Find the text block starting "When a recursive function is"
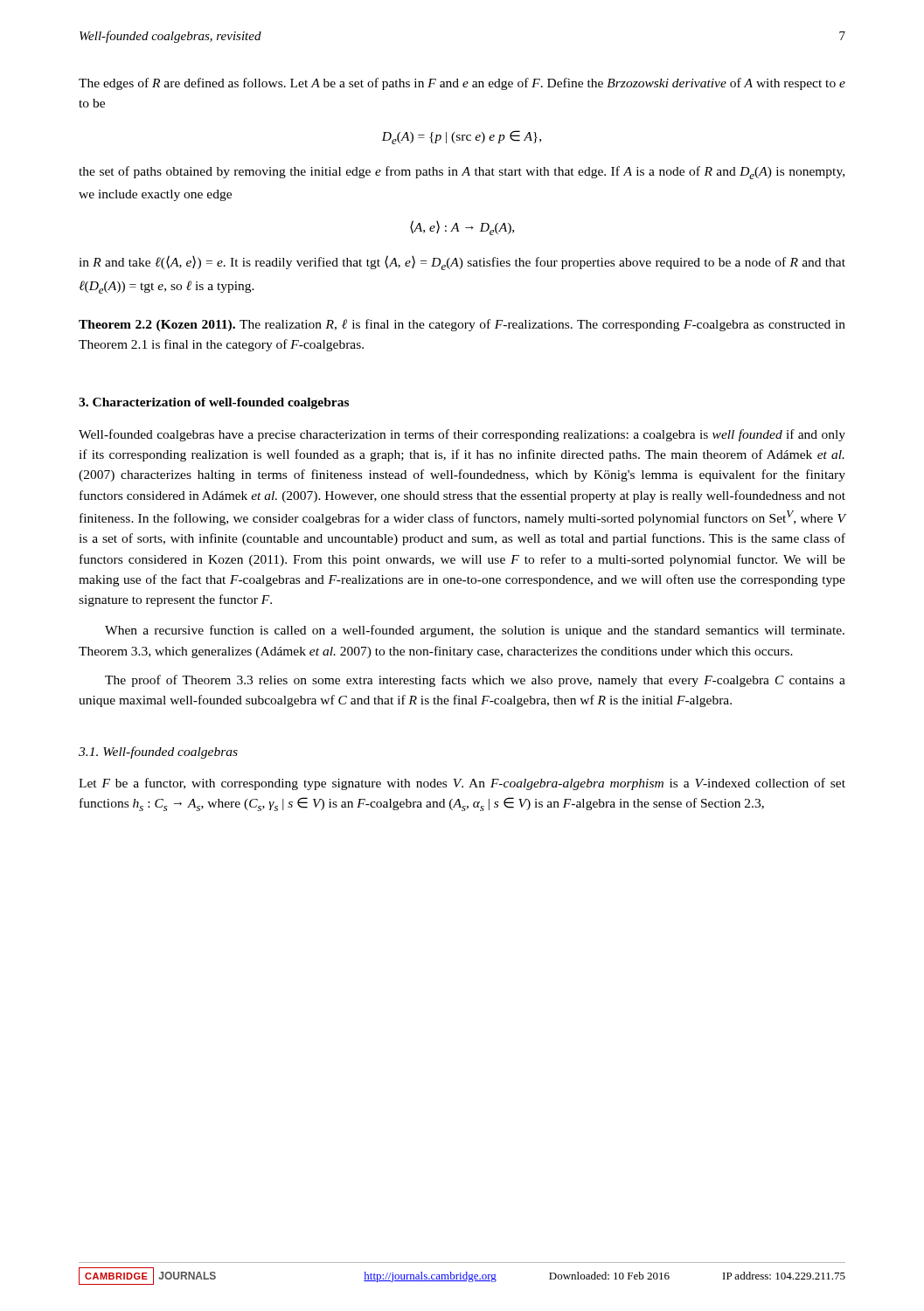The width and height of the screenshot is (924, 1311). (x=462, y=640)
